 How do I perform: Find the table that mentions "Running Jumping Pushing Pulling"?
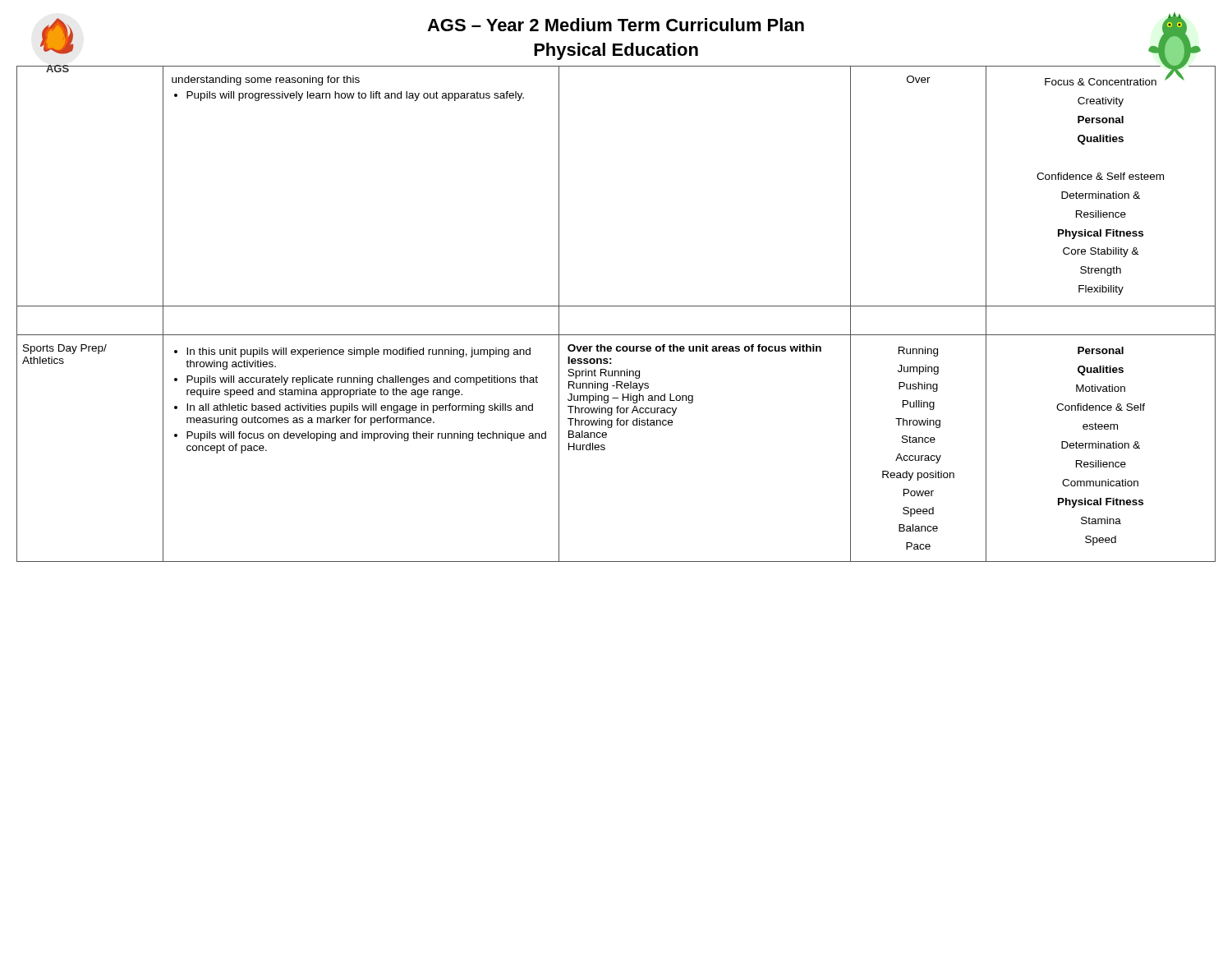click(x=616, y=318)
